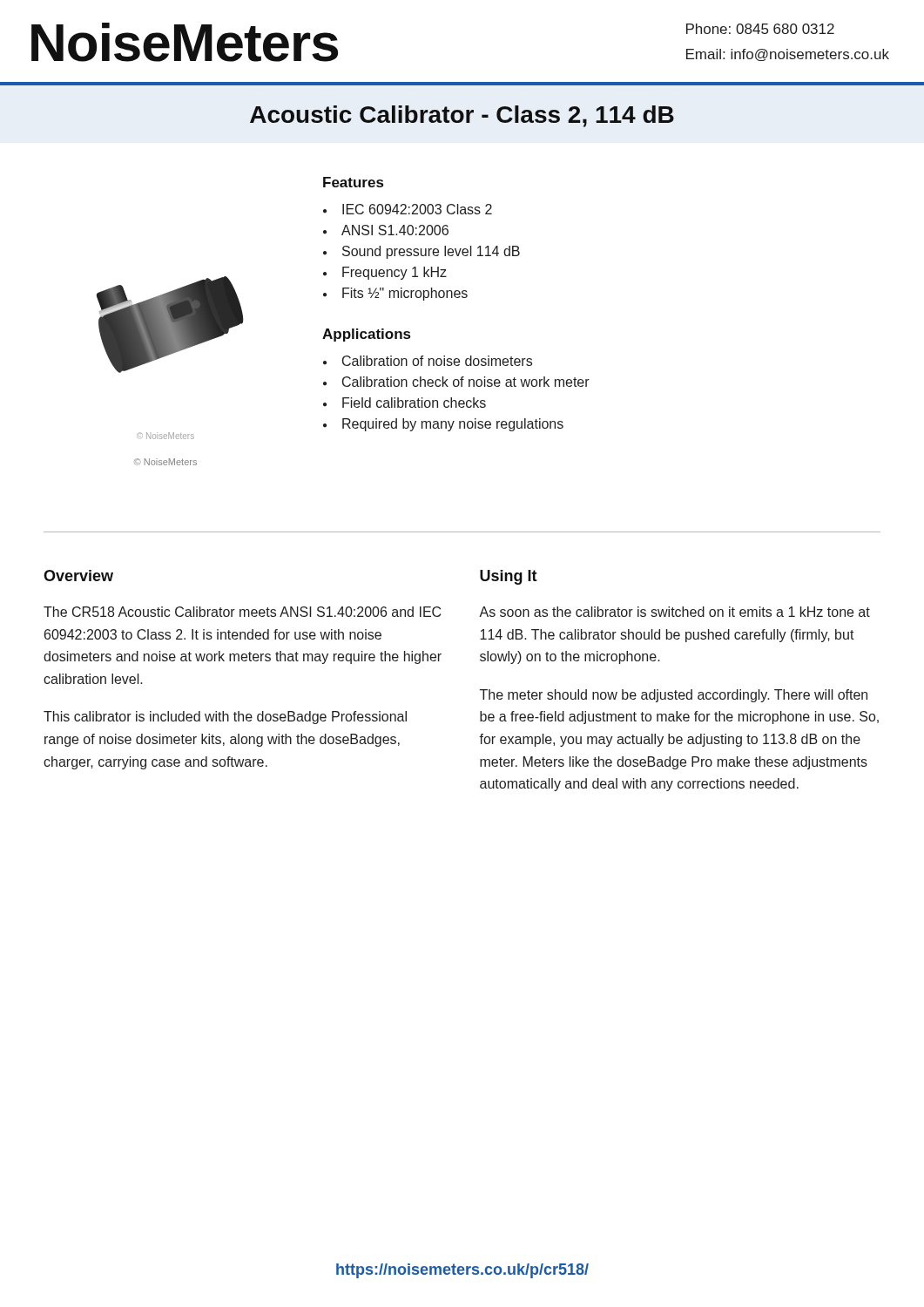Click on the element starting "Required by many noise regulations"
The image size is (924, 1307).
[x=453, y=424]
